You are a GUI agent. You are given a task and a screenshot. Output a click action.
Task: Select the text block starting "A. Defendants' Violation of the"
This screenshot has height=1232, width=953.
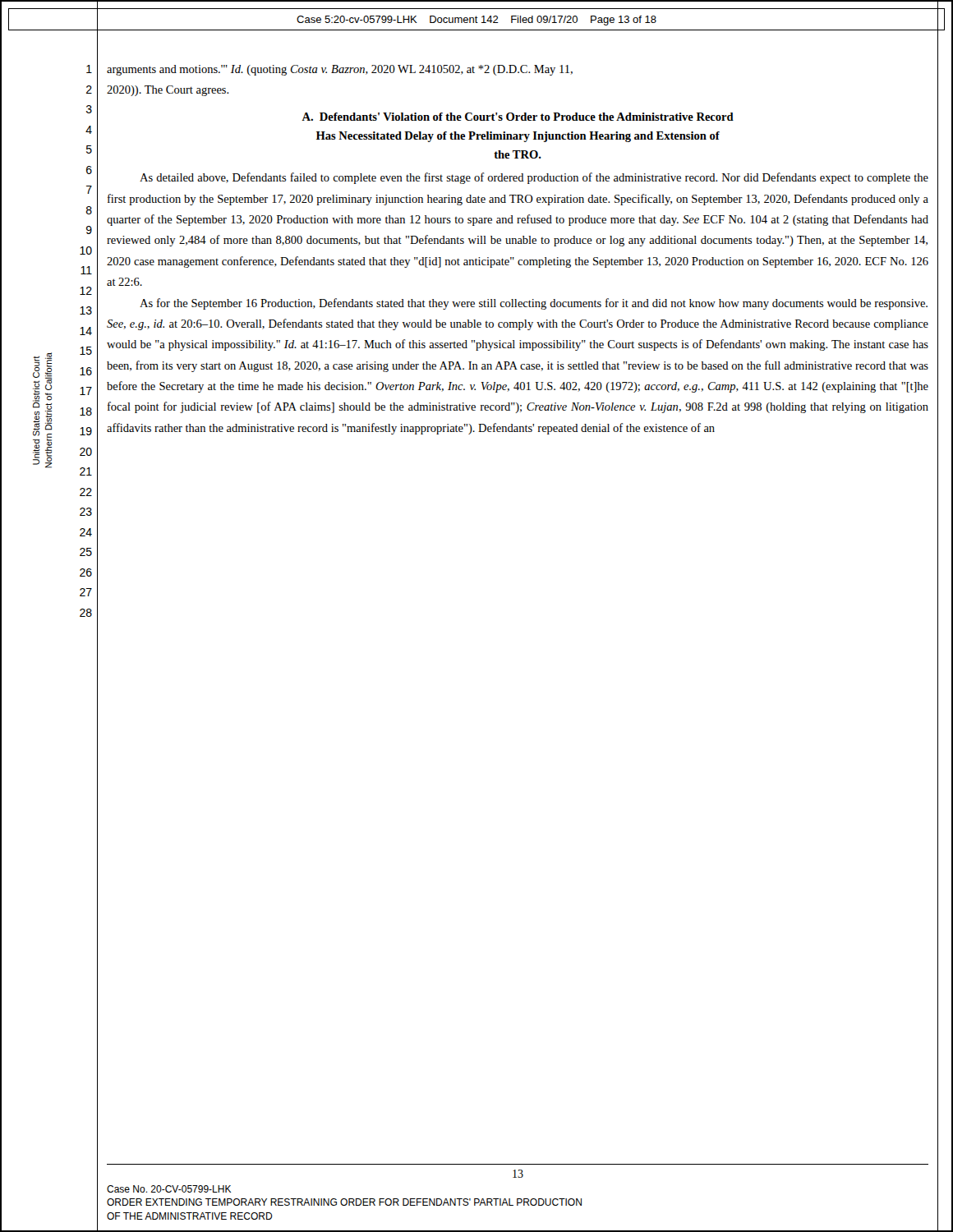(518, 136)
